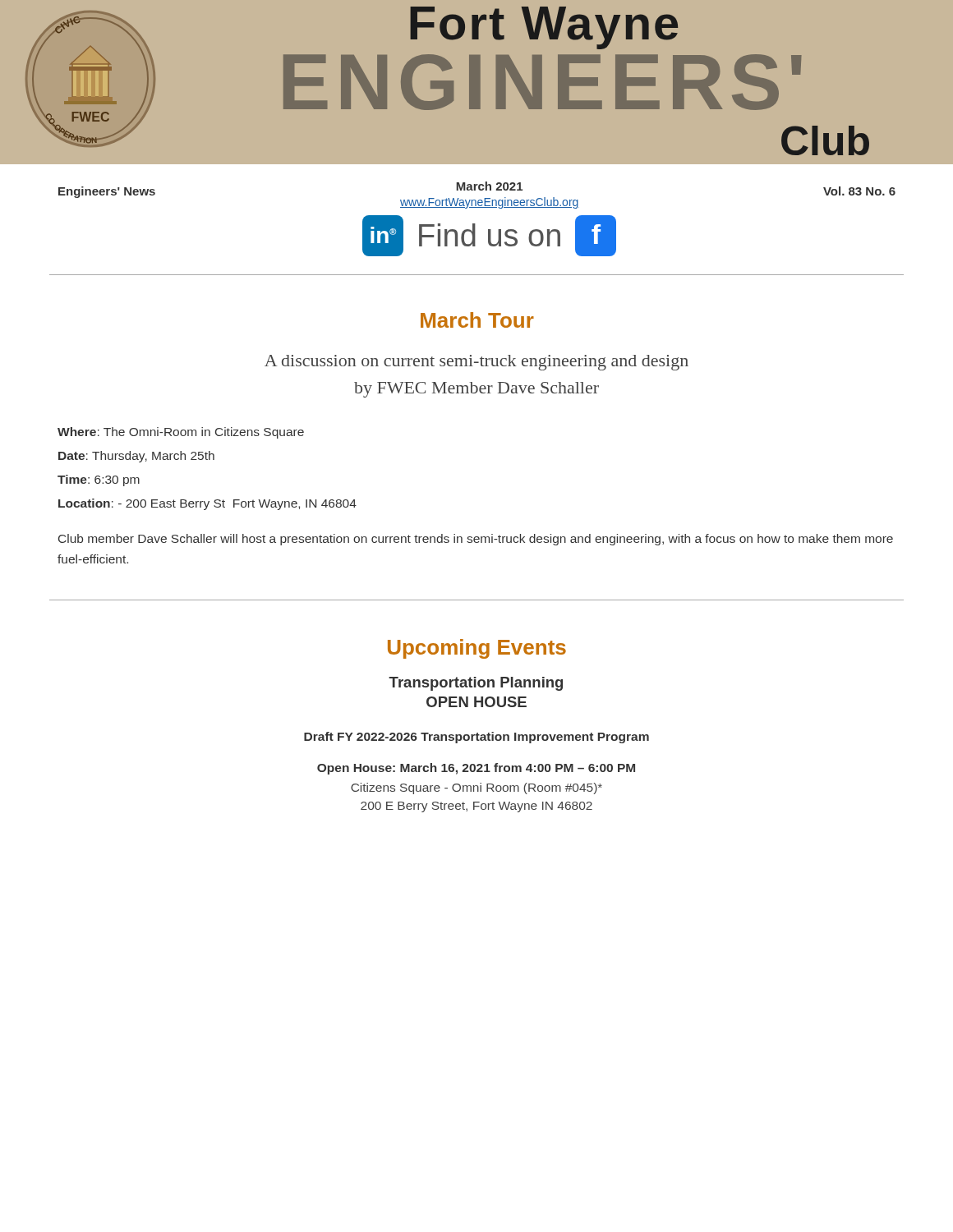This screenshot has width=953, height=1232.
Task: Navigate to the block starting "Open House: March"
Action: click(476, 787)
